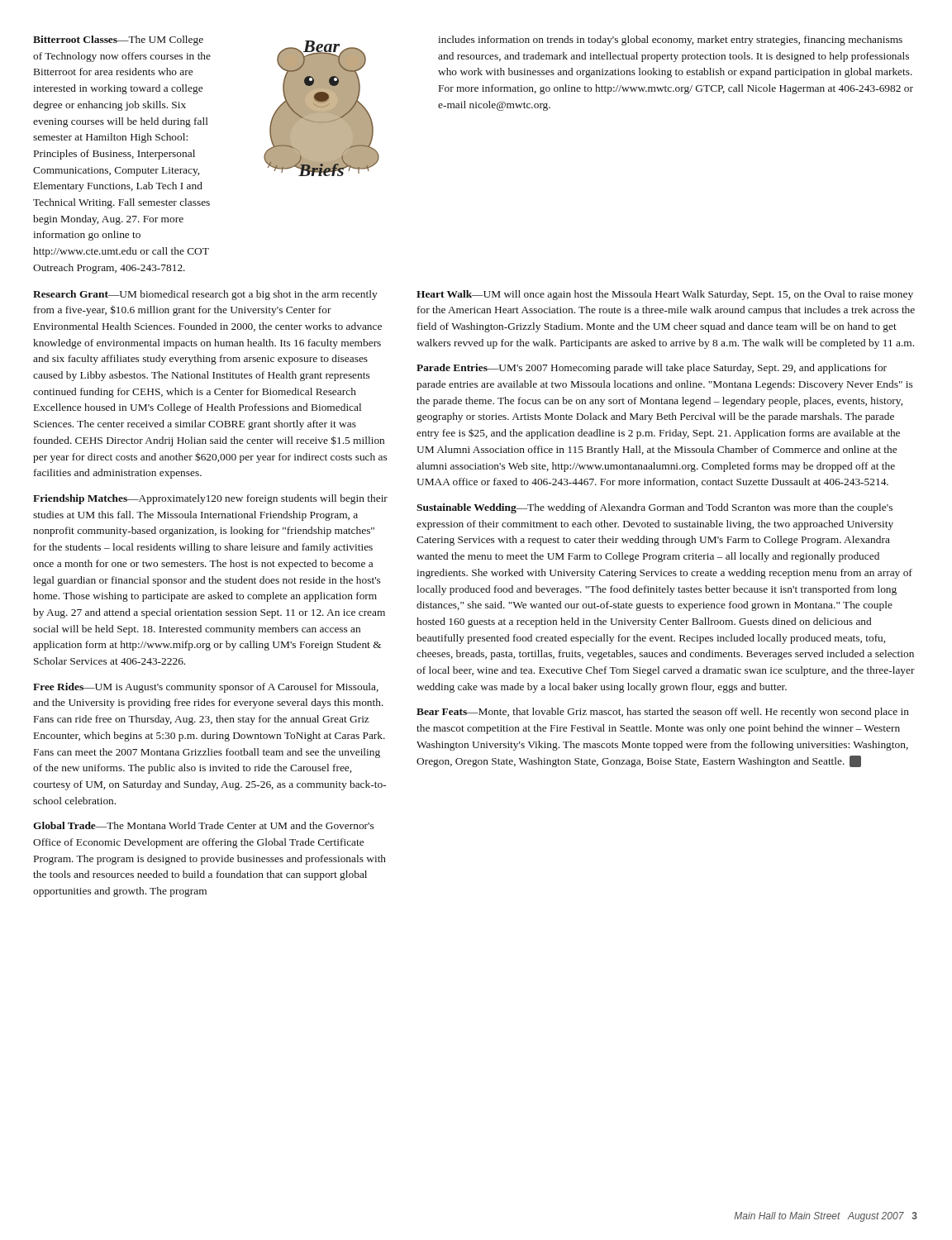952x1240 pixels.
Task: Locate the illustration
Action: click(321, 104)
